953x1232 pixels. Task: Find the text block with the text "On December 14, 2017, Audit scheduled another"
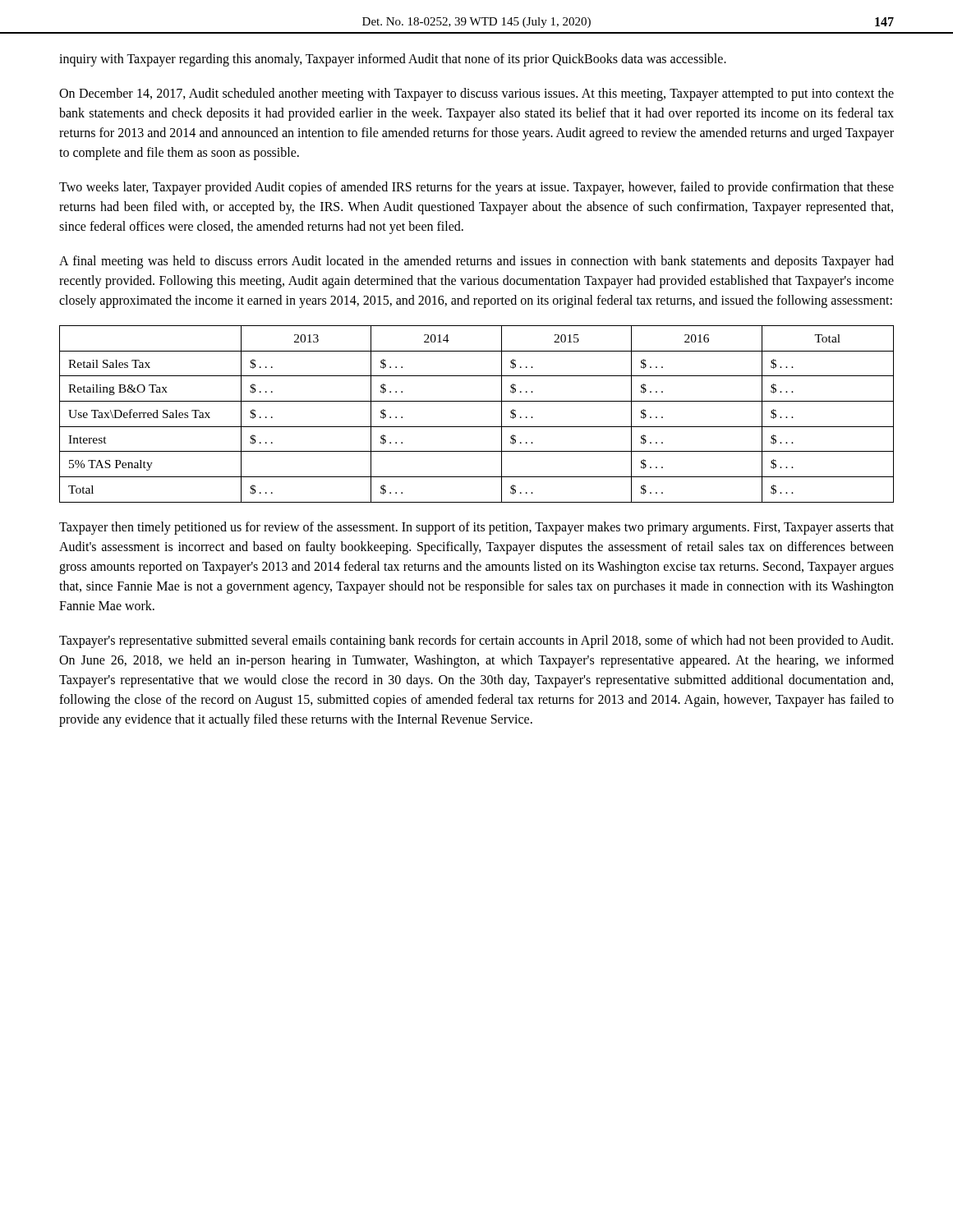tap(476, 123)
